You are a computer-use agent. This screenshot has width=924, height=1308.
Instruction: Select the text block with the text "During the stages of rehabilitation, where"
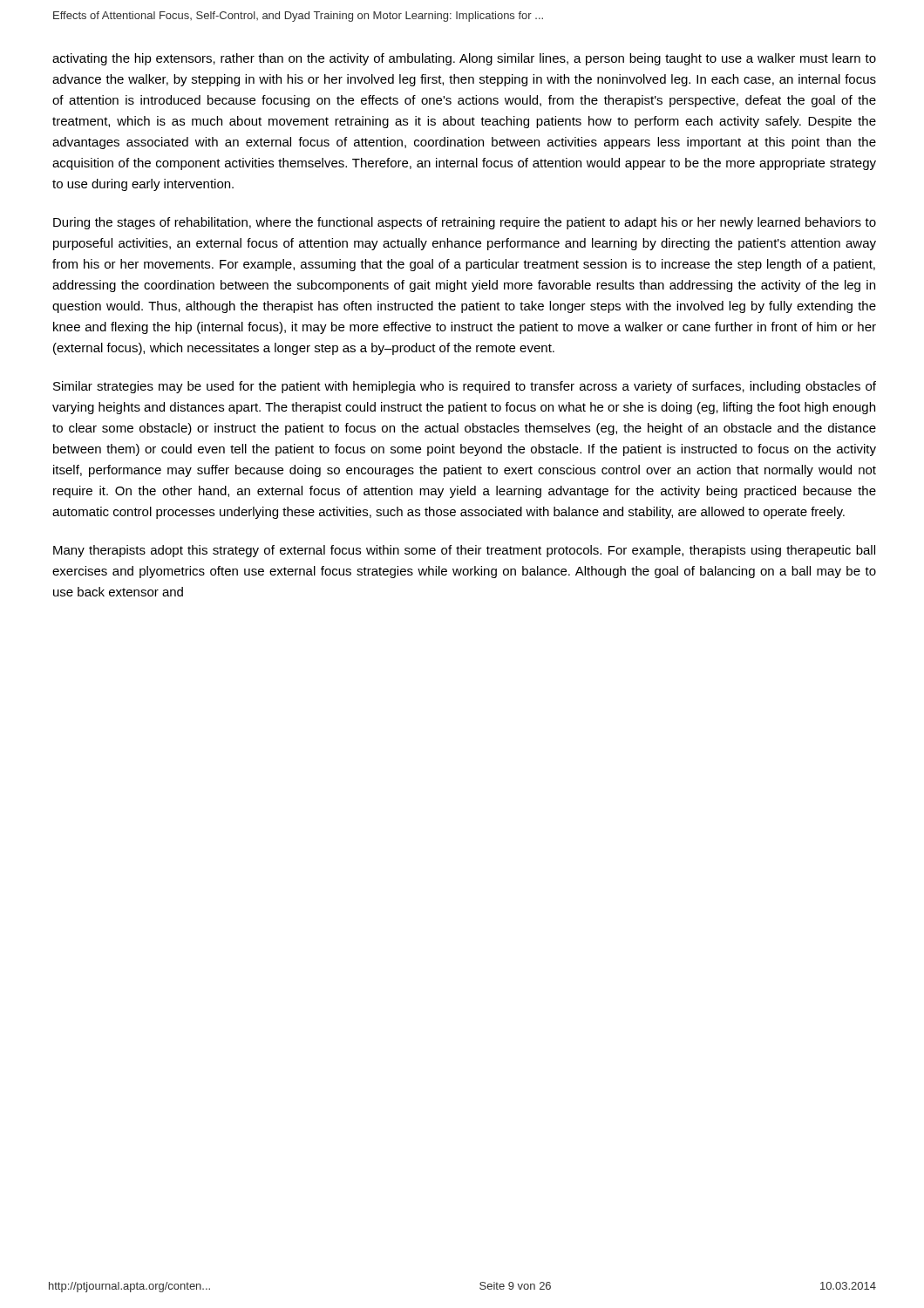pos(464,285)
